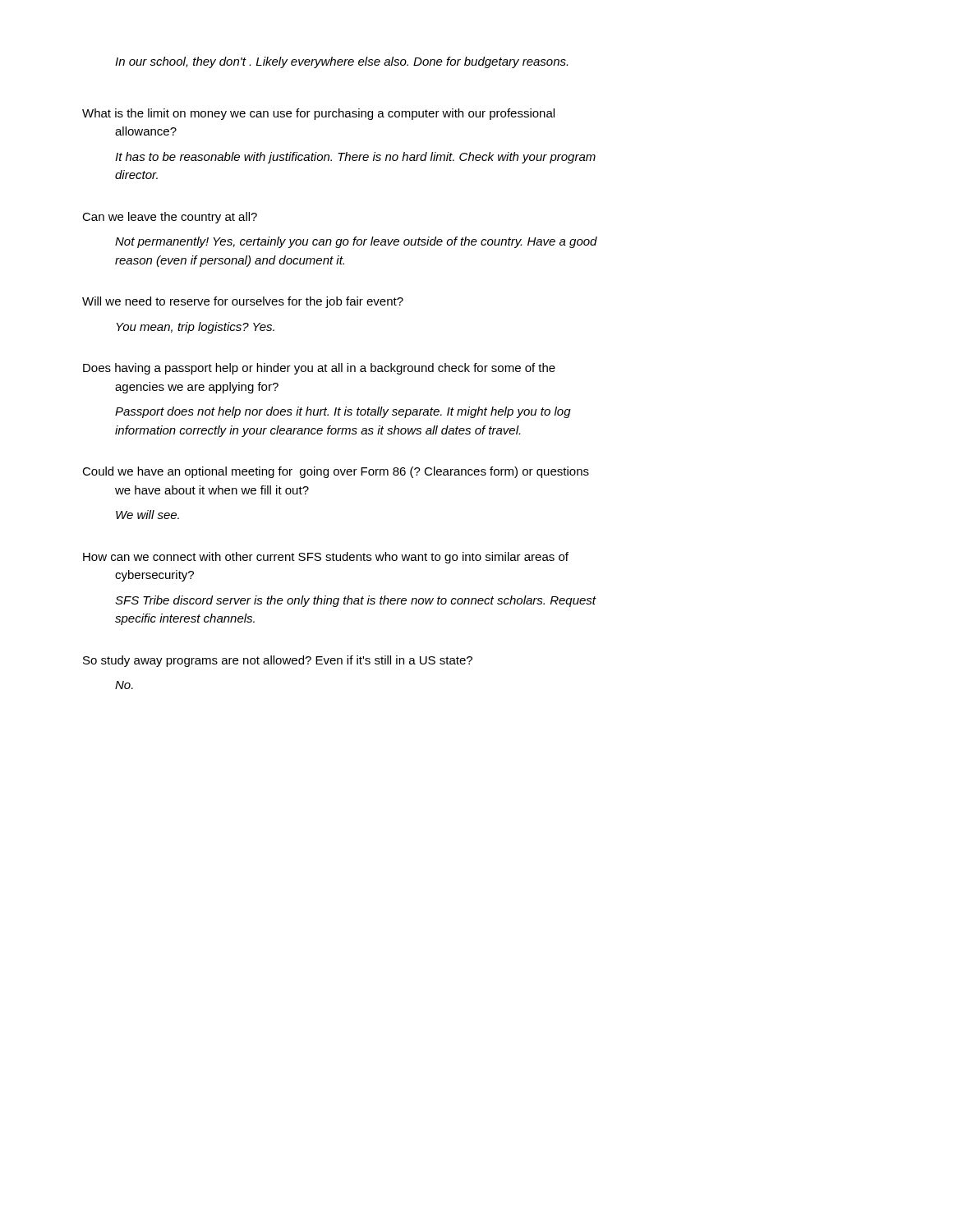Image resolution: width=953 pixels, height=1232 pixels.
Task: Point to the block beginning "Does having a passport help or hinder"
Action: tap(476, 399)
